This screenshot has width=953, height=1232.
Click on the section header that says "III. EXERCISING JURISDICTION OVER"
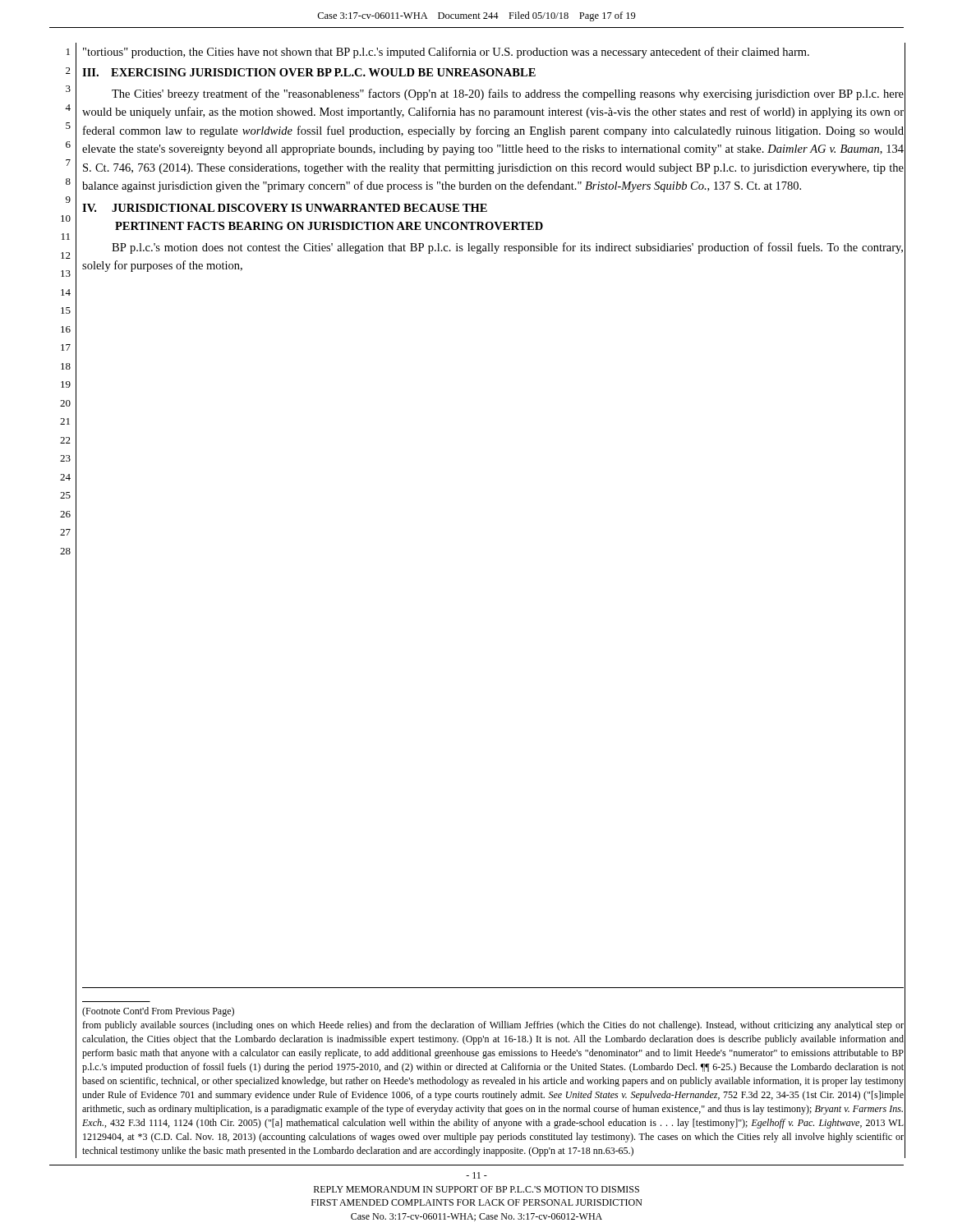309,73
